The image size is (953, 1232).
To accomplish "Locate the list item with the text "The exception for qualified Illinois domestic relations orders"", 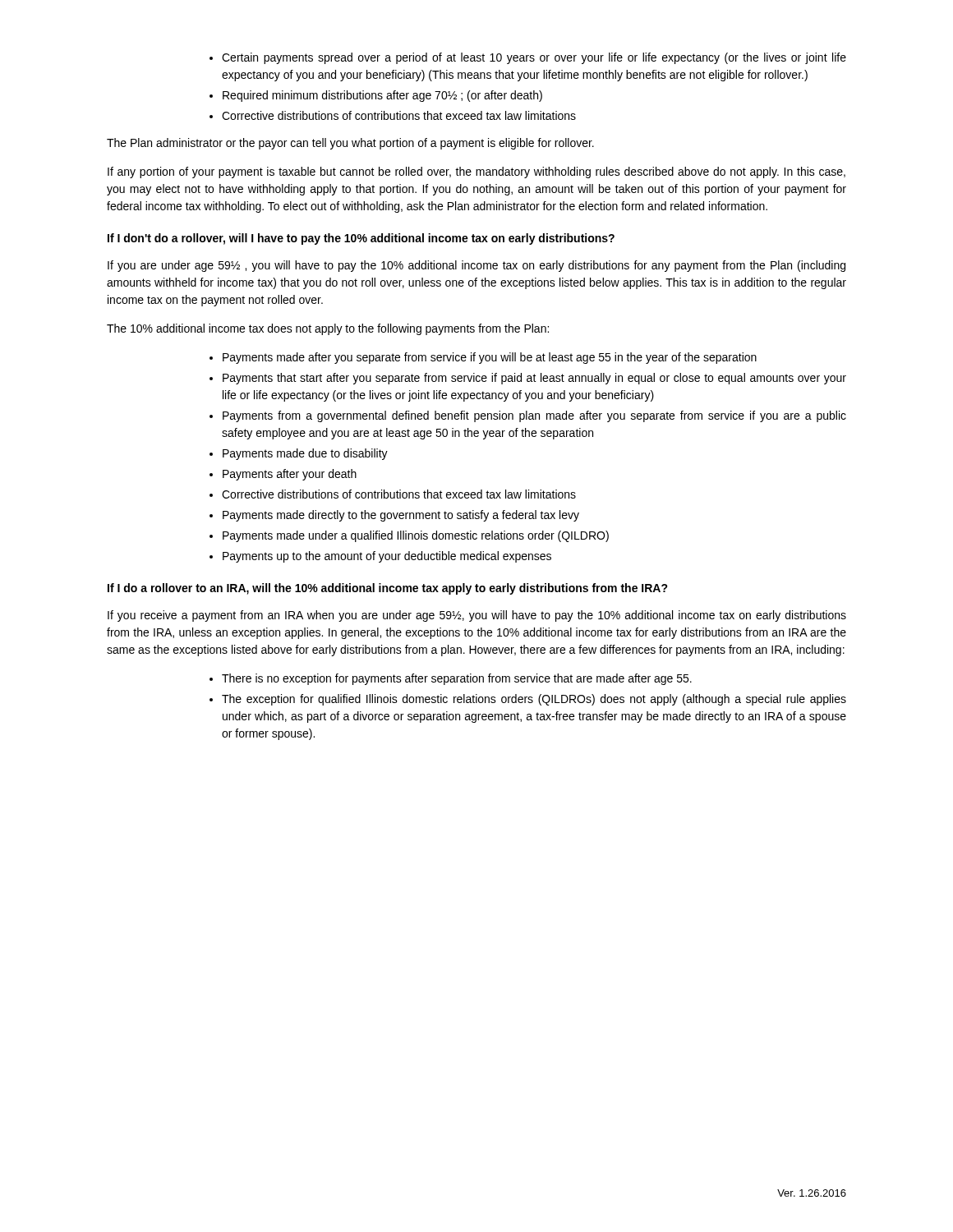I will pyautogui.click(x=534, y=717).
